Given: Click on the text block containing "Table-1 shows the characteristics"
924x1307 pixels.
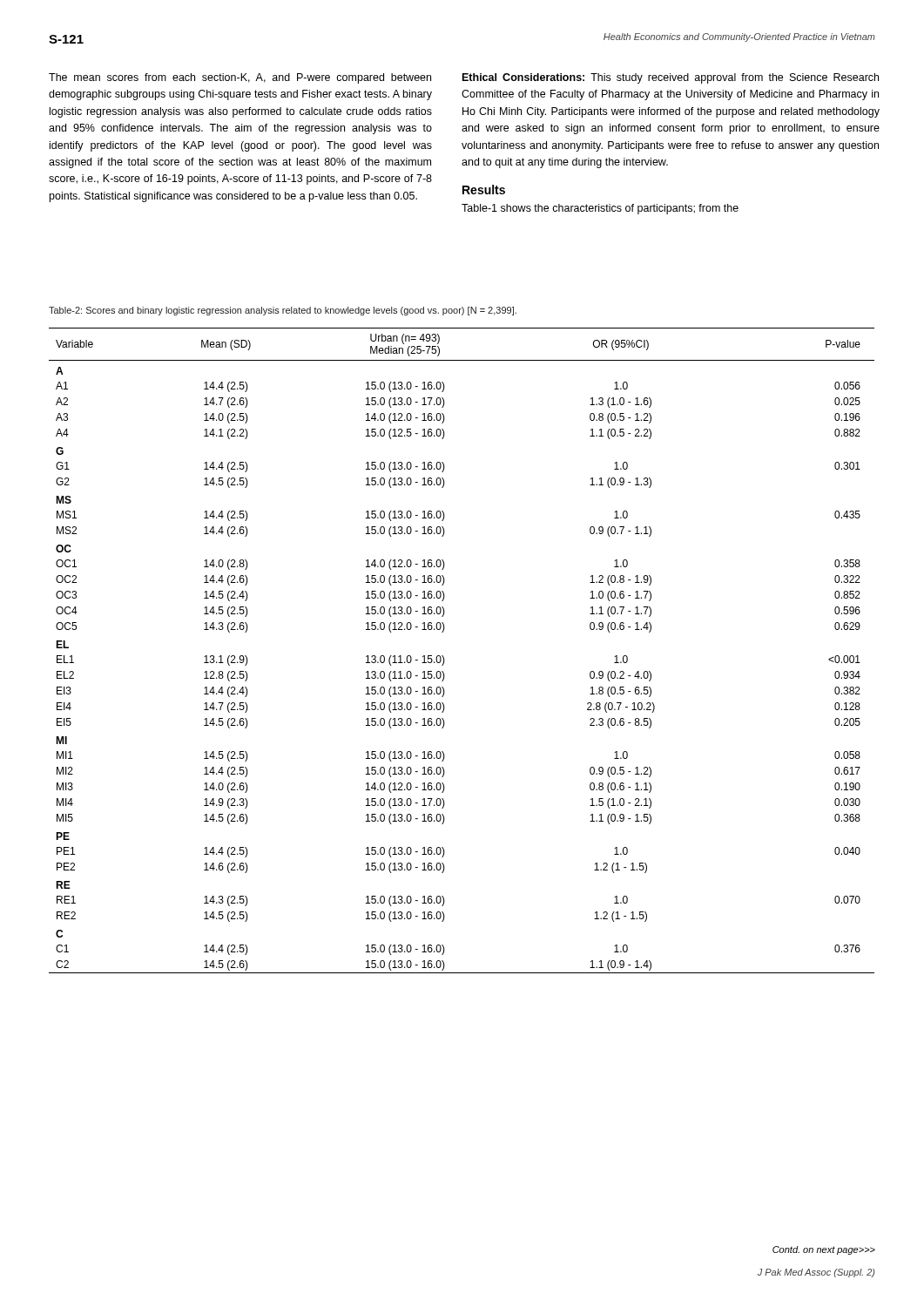Looking at the screenshot, I should [x=600, y=208].
